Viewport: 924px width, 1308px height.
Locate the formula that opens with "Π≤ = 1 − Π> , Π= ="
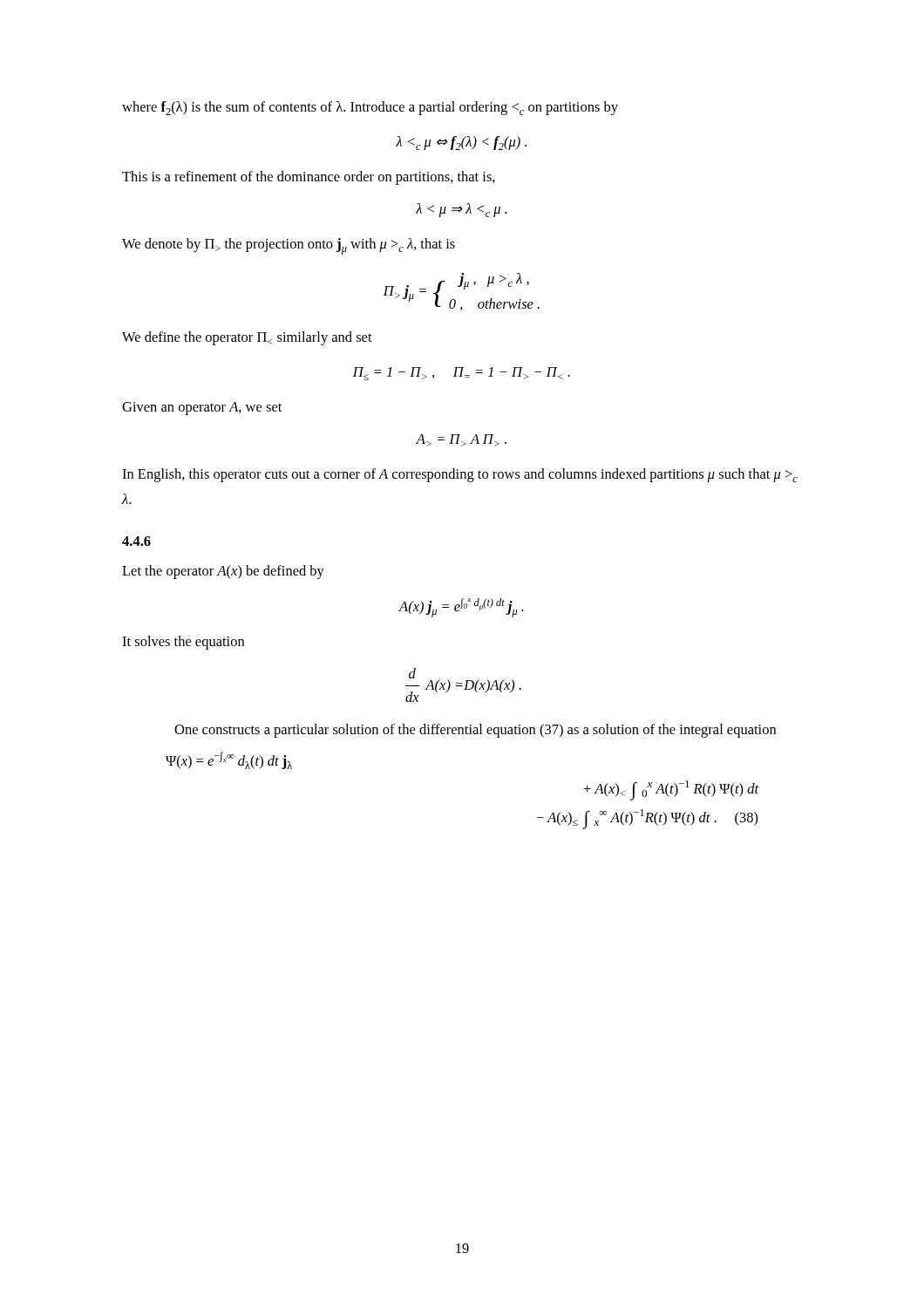point(462,373)
